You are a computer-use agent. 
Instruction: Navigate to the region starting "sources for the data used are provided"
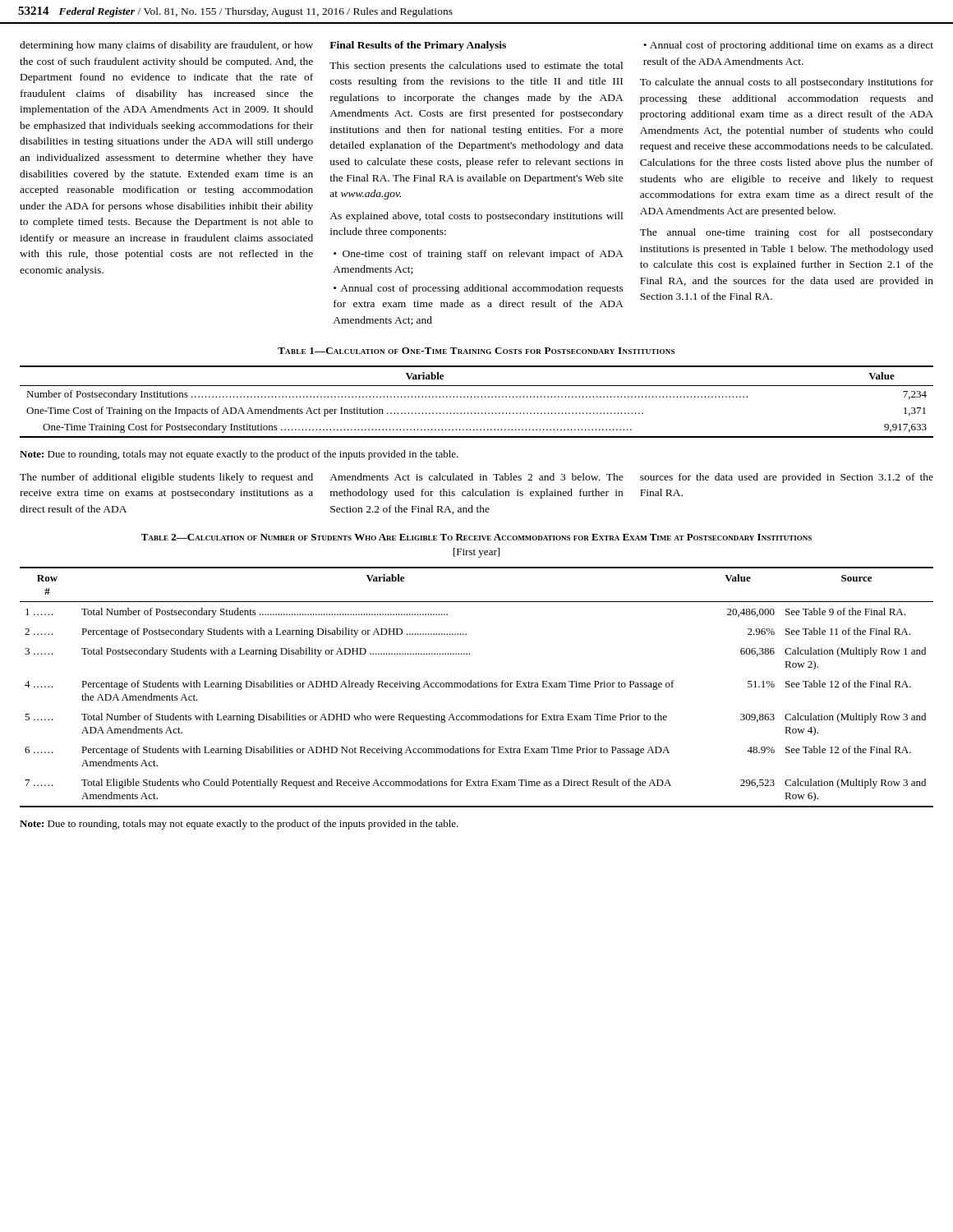[x=787, y=485]
